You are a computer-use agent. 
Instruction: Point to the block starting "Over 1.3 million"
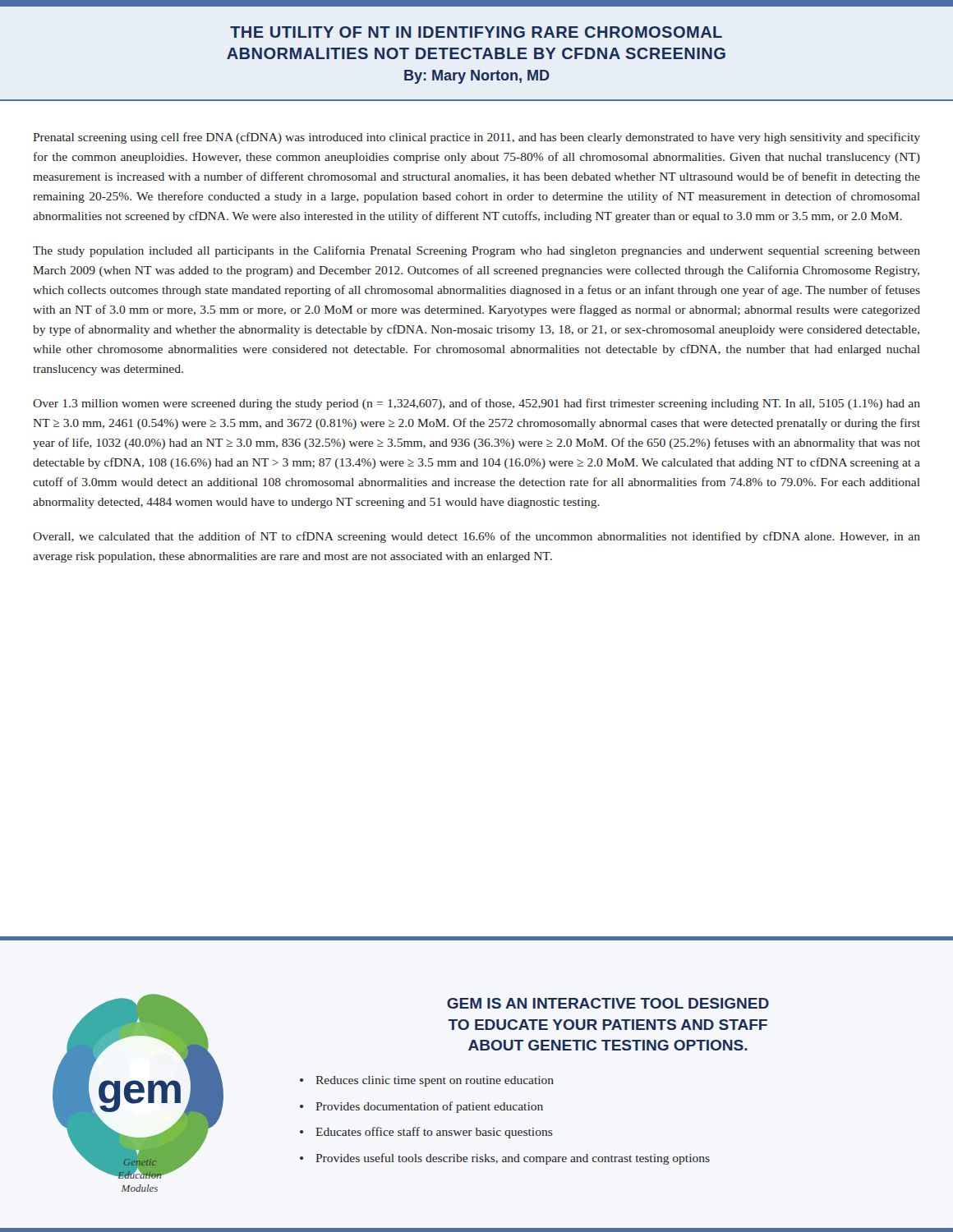pyautogui.click(x=476, y=452)
